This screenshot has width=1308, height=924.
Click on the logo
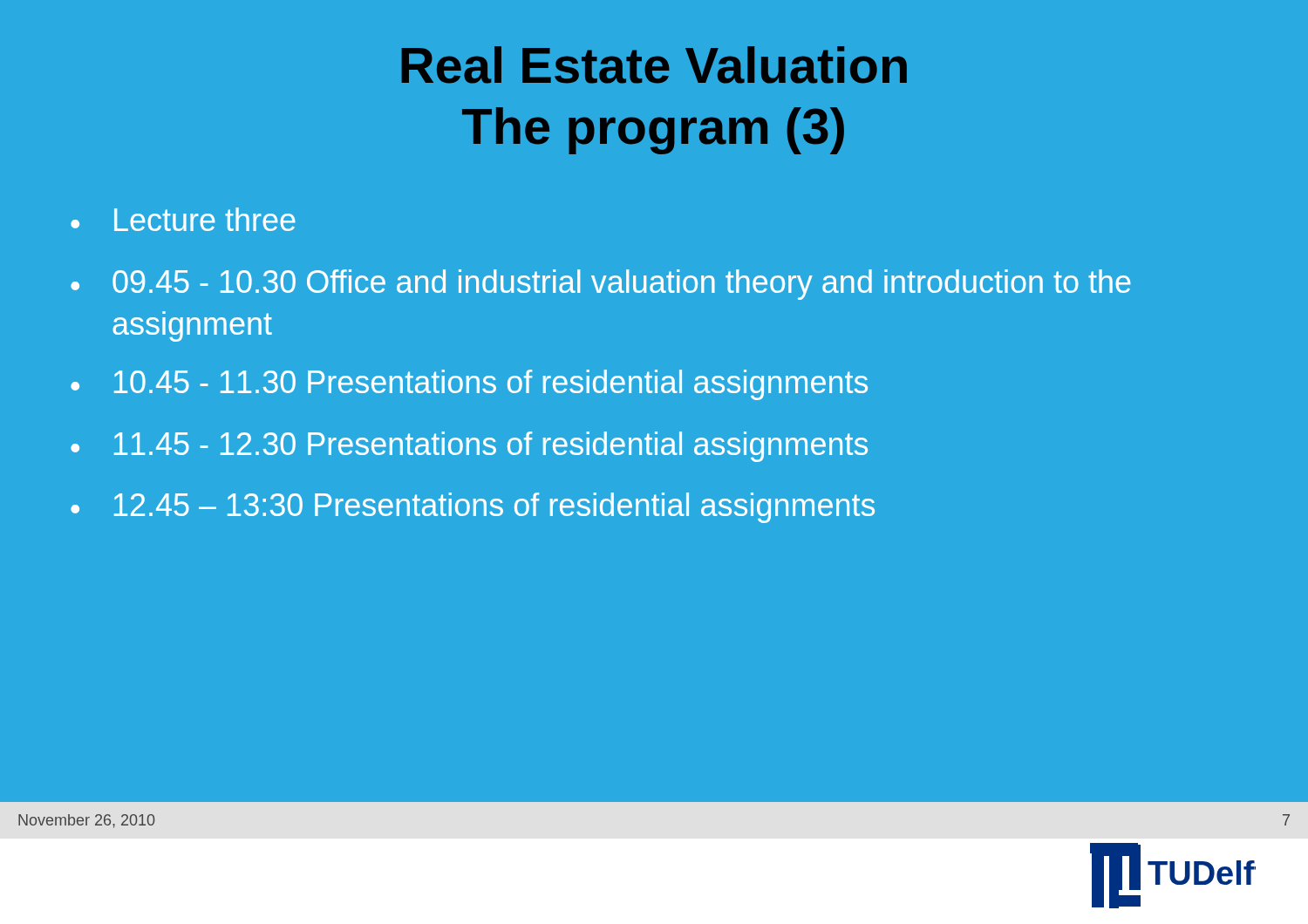click(x=1169, y=878)
